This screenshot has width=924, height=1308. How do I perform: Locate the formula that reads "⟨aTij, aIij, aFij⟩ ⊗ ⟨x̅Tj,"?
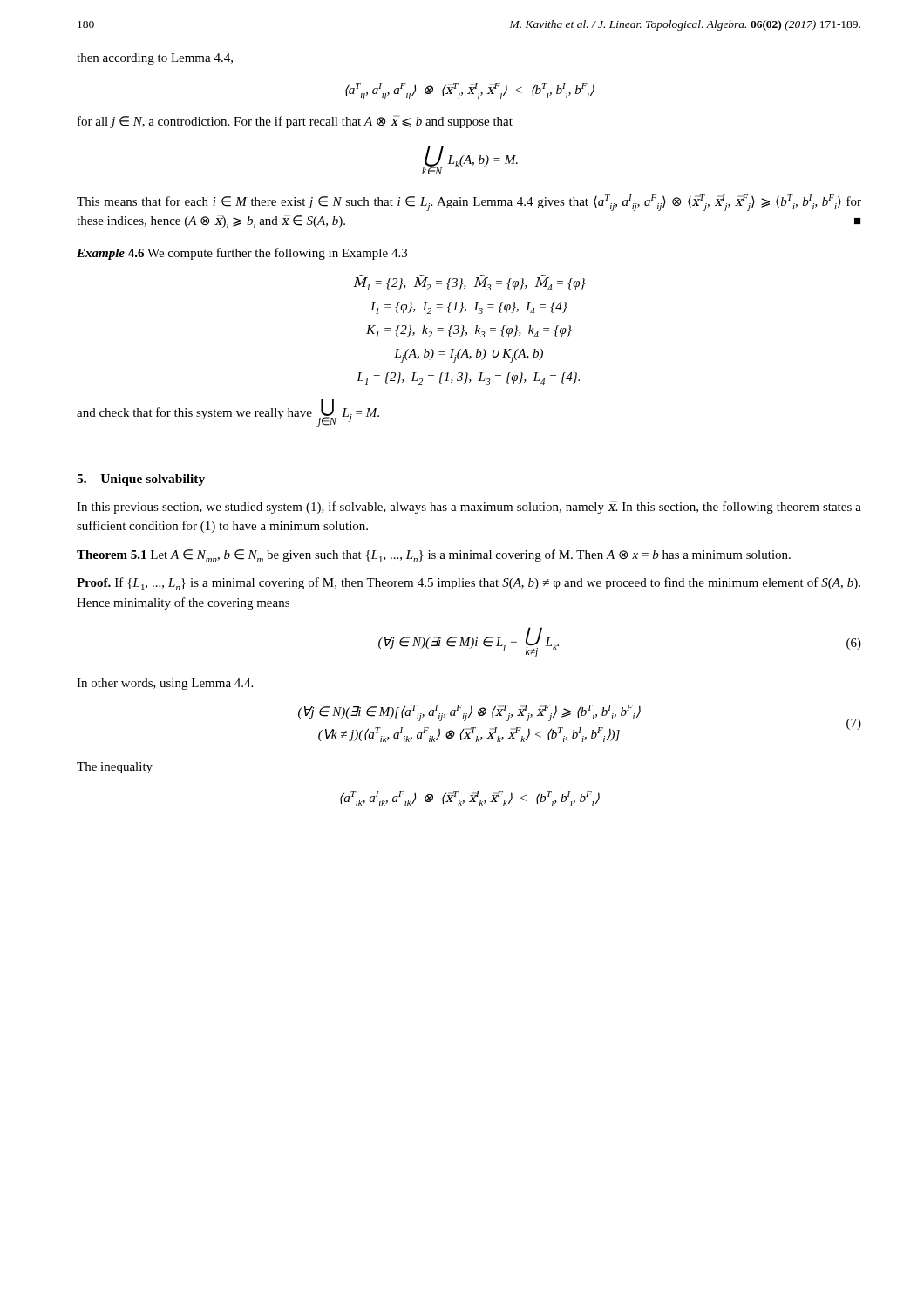[469, 89]
